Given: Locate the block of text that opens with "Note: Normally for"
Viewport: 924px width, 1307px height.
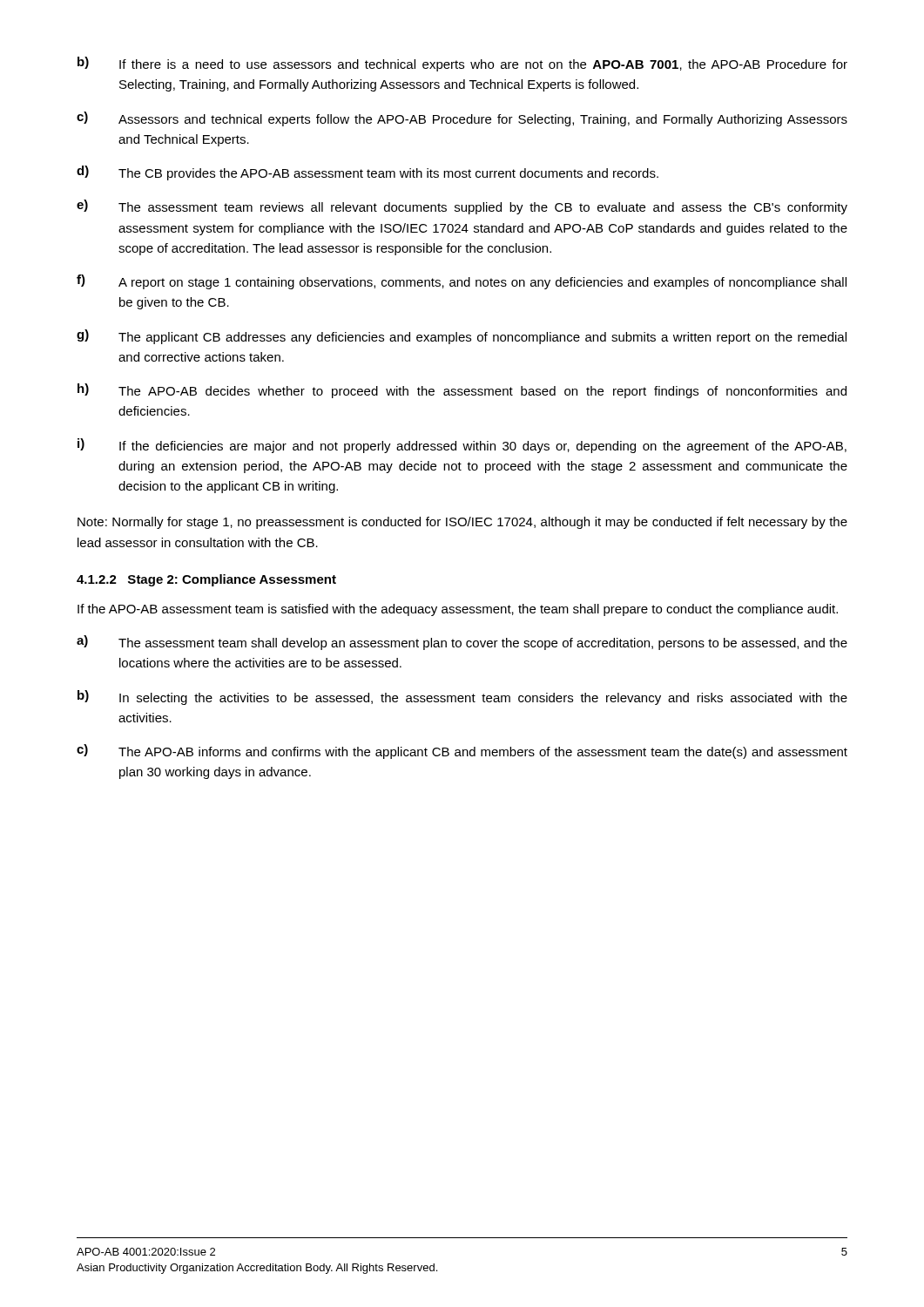Looking at the screenshot, I should coord(462,532).
